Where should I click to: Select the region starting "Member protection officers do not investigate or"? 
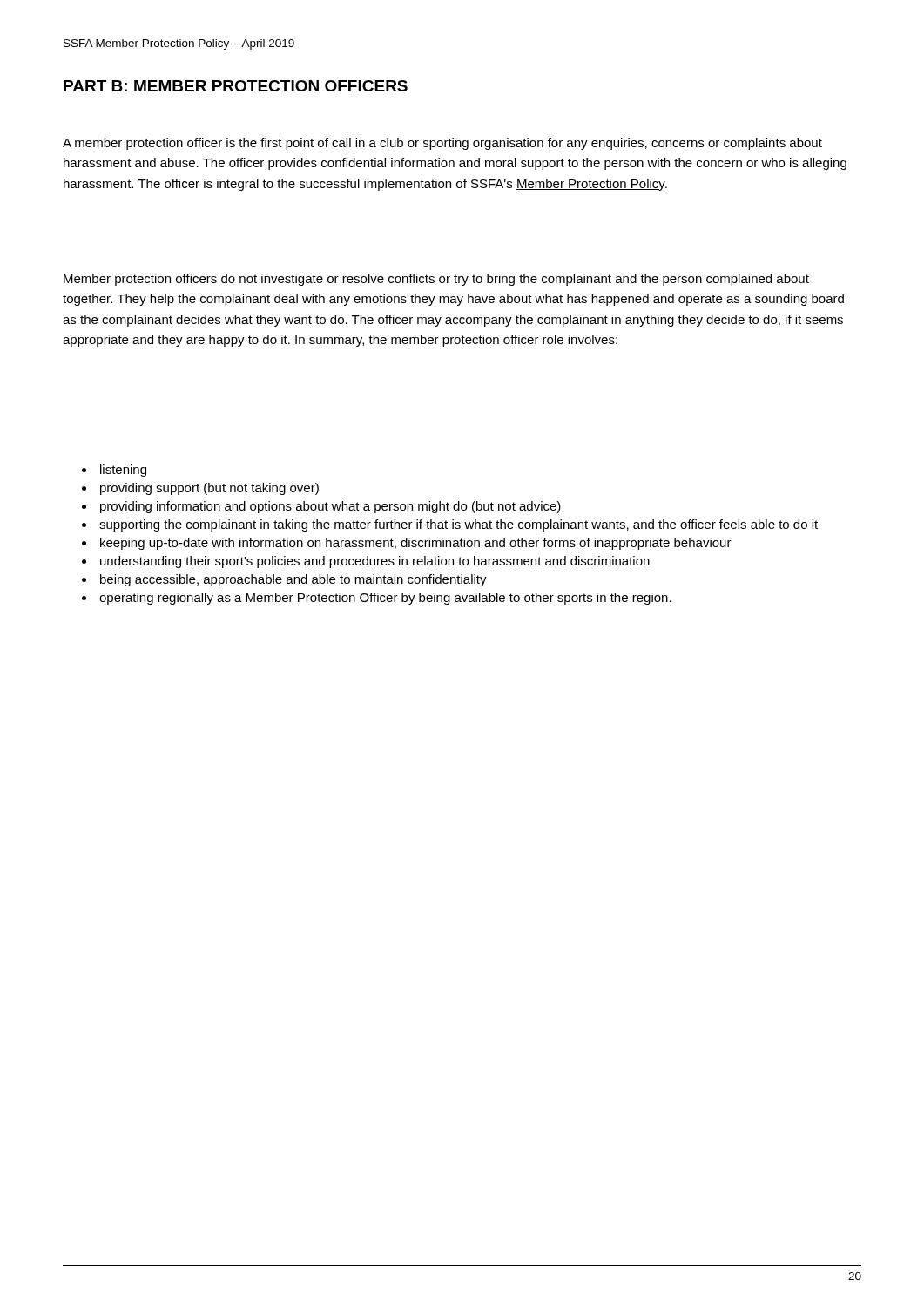point(454,309)
